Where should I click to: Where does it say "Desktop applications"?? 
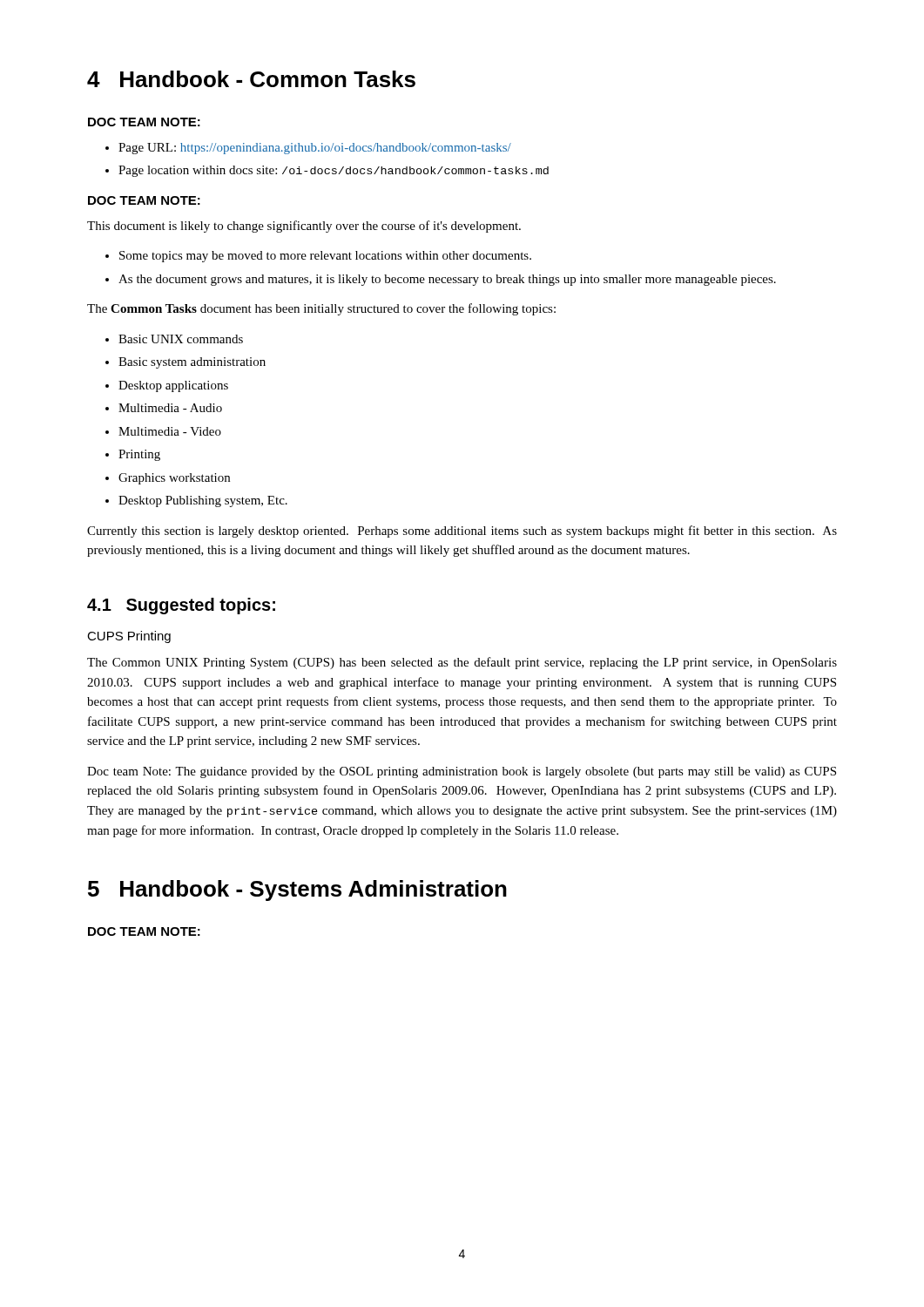click(173, 385)
